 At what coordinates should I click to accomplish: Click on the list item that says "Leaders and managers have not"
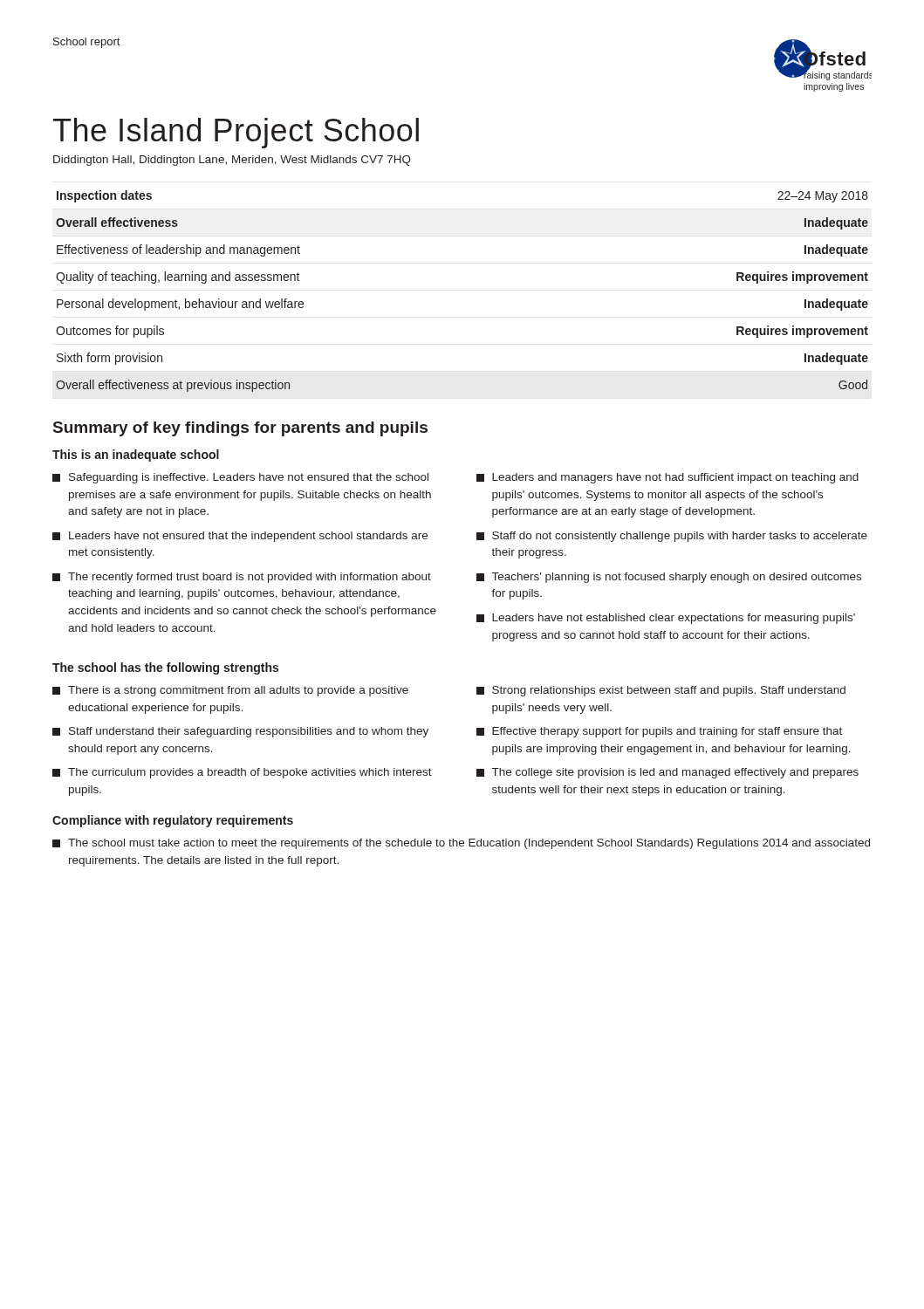point(674,494)
